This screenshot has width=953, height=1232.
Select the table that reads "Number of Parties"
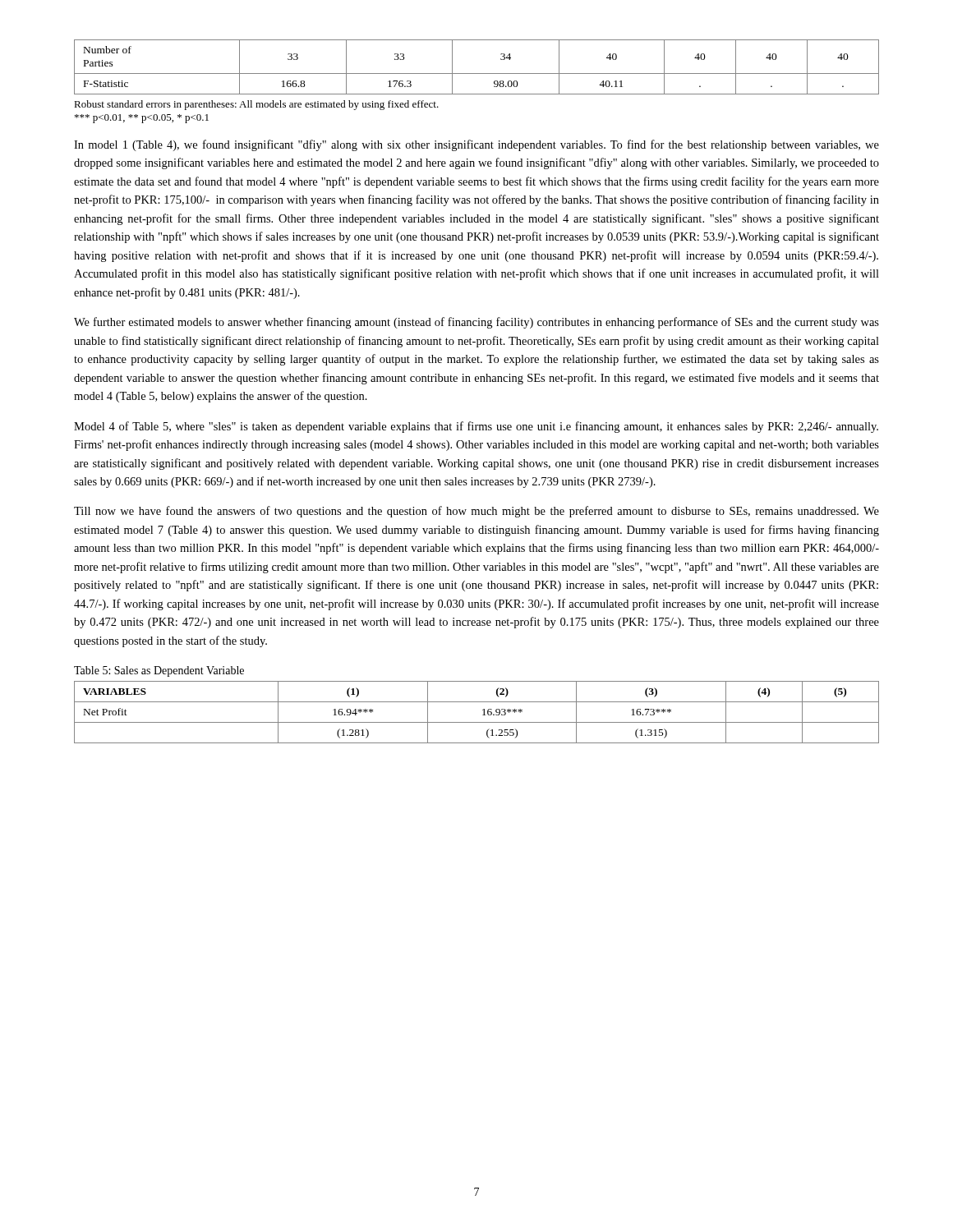pos(476,67)
